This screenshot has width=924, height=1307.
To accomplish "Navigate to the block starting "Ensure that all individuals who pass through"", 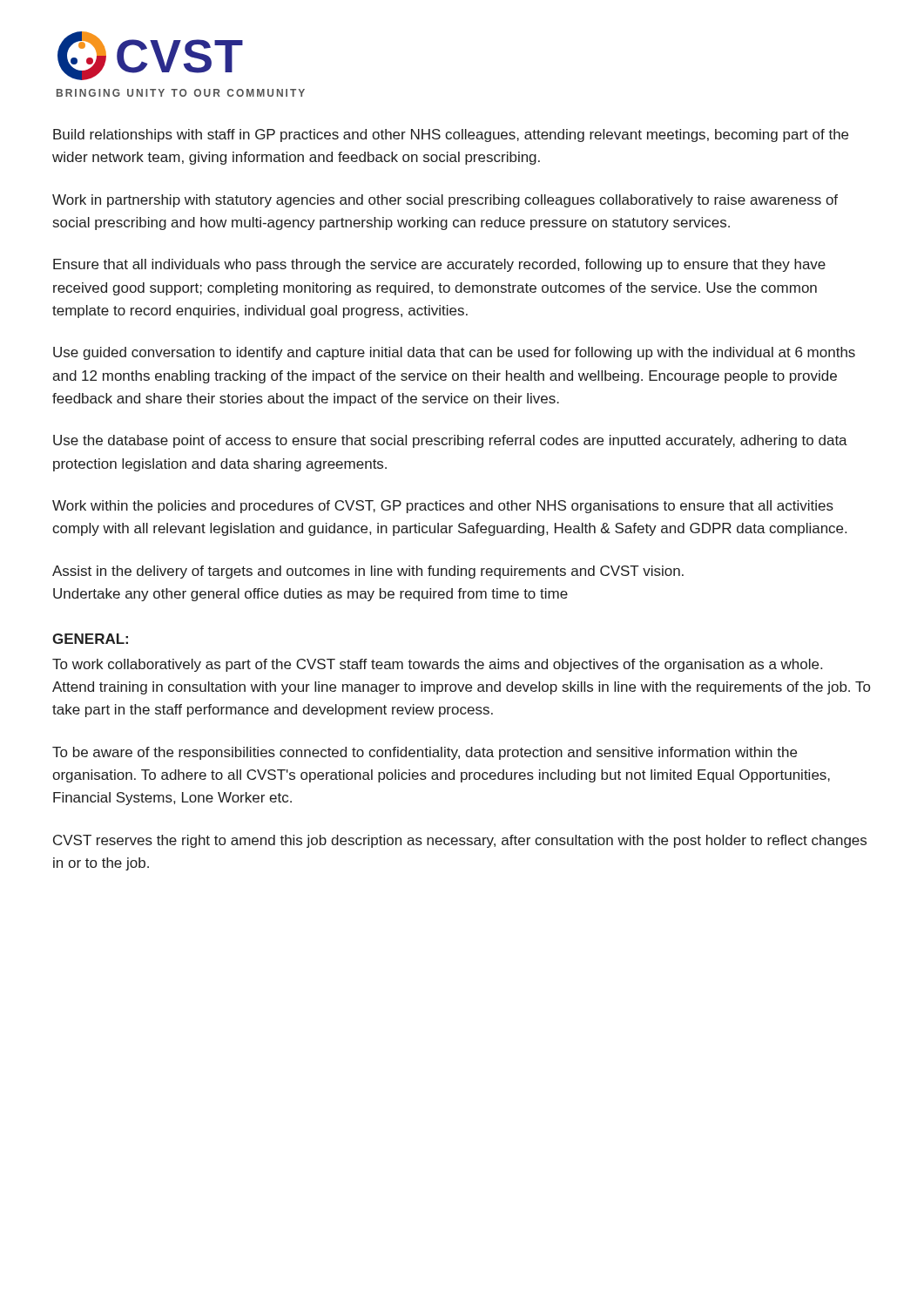I will click(x=439, y=288).
